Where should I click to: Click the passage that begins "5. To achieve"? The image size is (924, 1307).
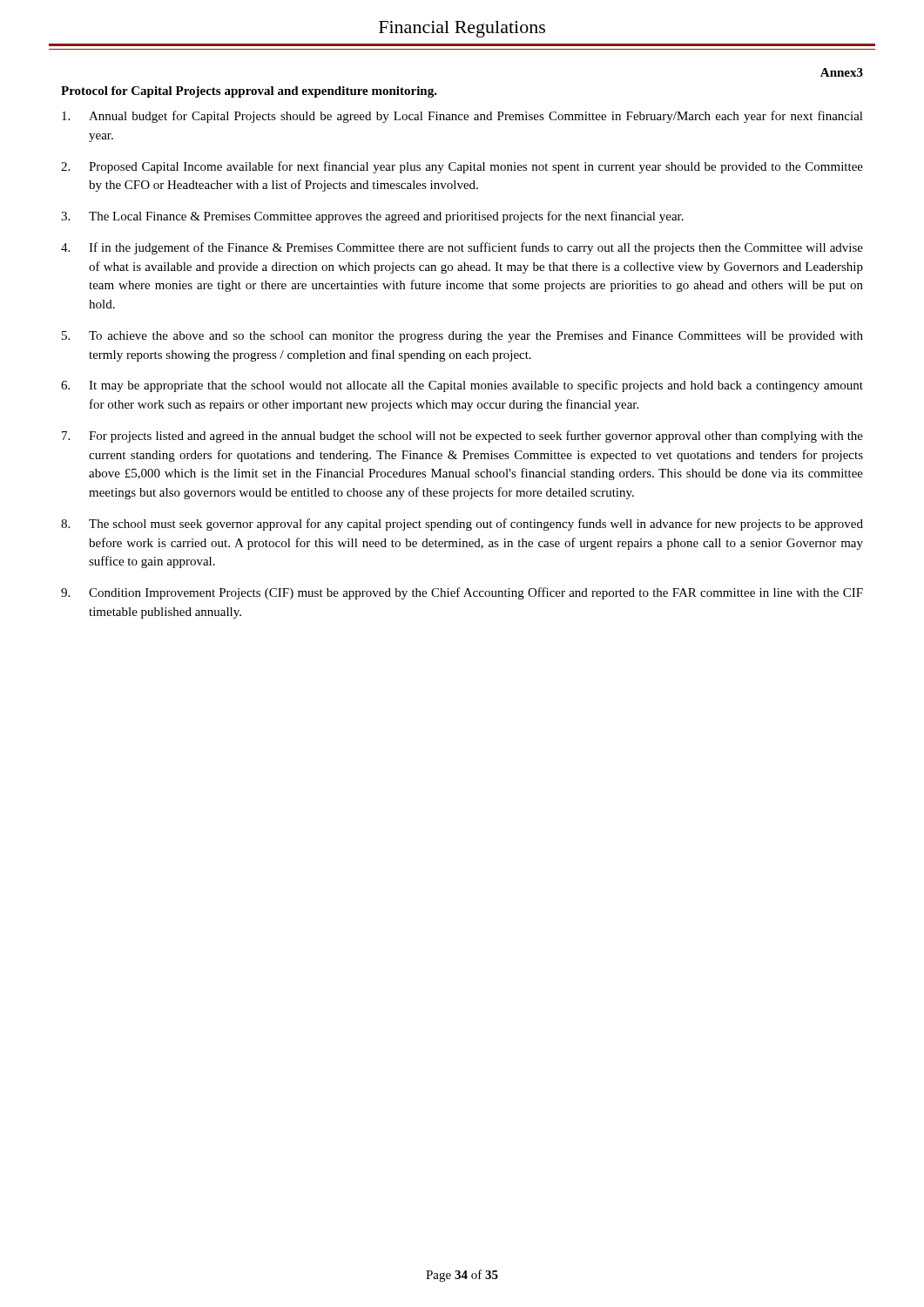tap(462, 345)
